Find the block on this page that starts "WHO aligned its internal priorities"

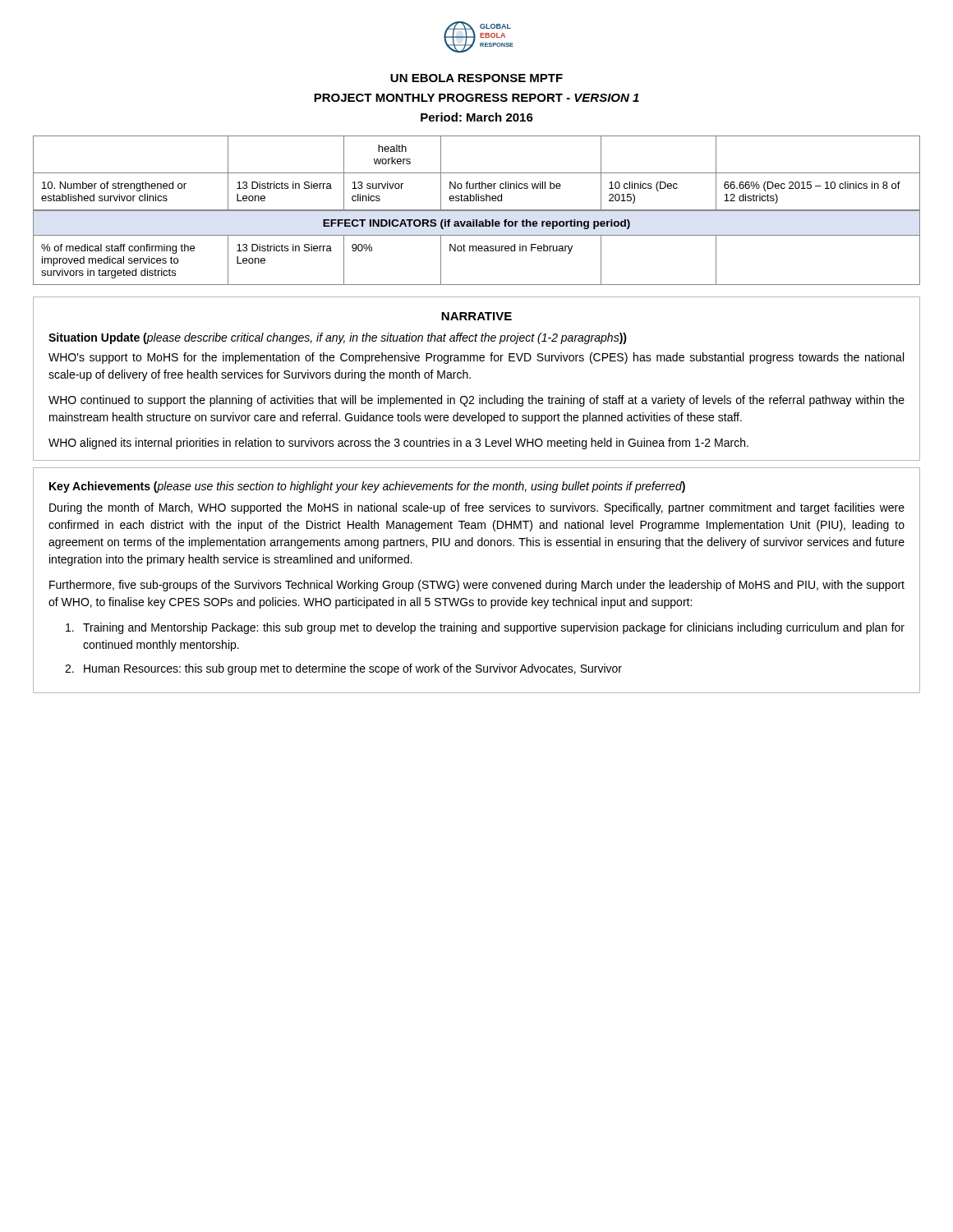tap(399, 443)
